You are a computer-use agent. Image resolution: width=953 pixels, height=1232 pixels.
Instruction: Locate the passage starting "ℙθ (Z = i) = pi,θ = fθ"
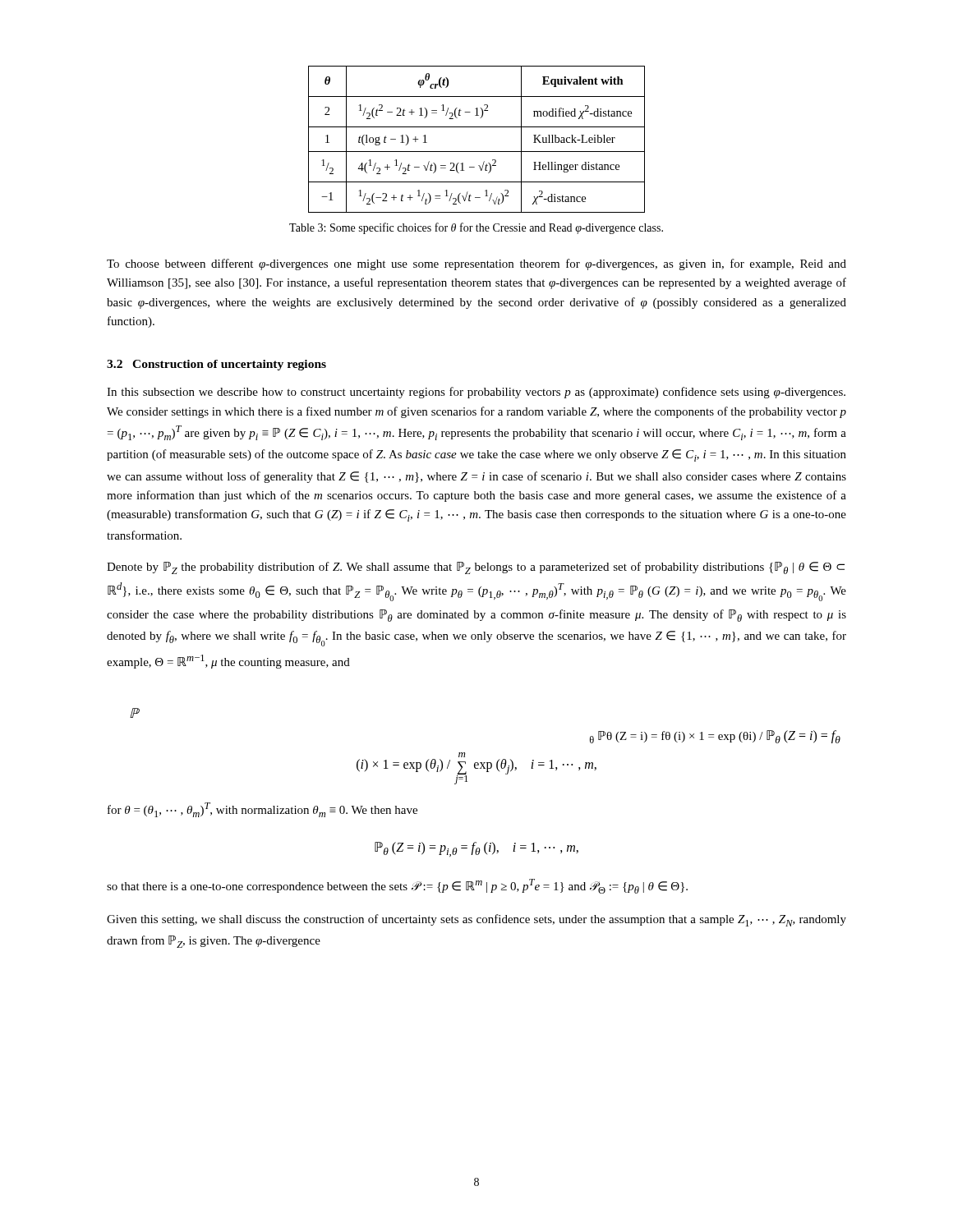pyautogui.click(x=476, y=849)
